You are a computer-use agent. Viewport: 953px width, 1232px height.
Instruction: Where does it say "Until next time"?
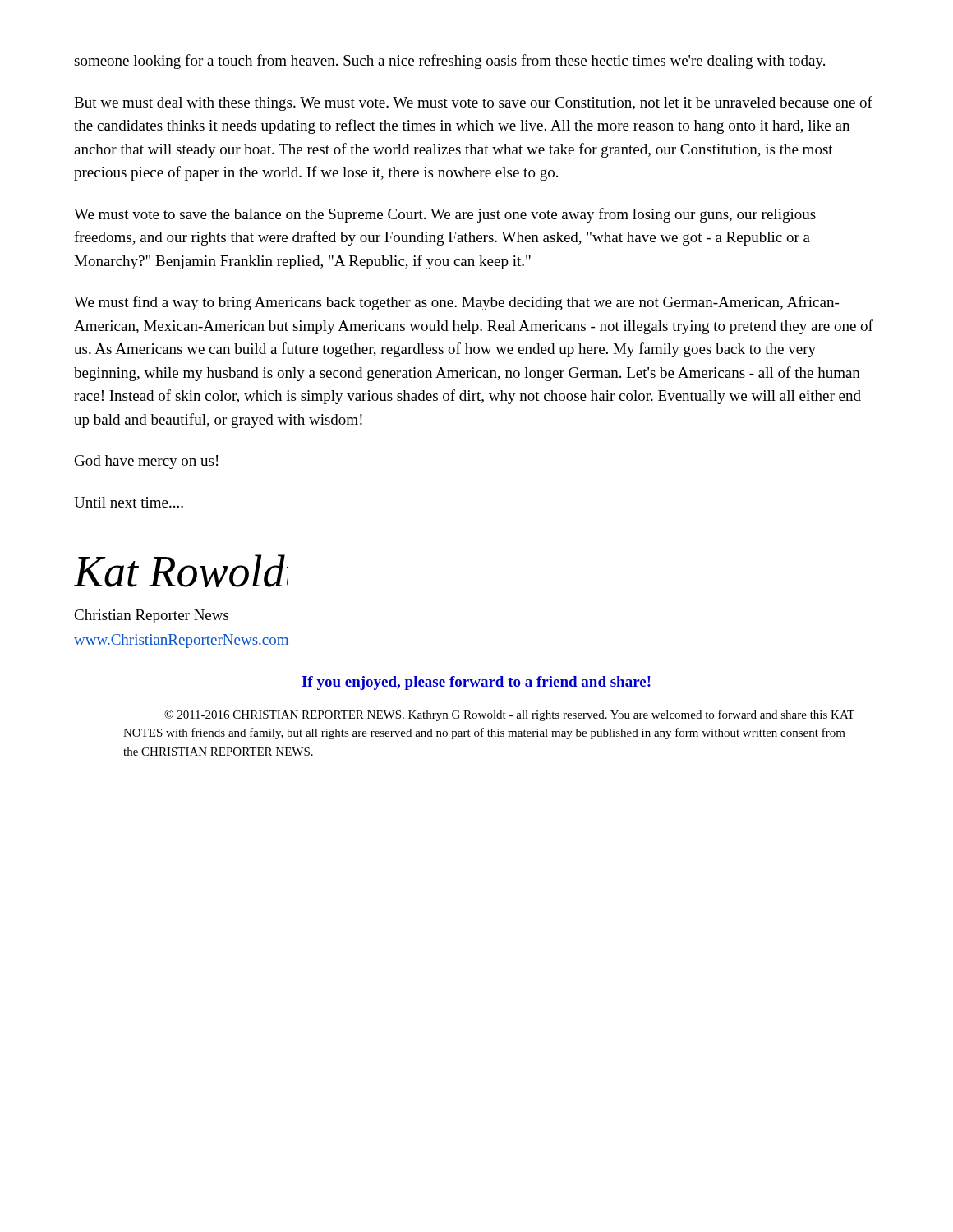click(x=129, y=502)
